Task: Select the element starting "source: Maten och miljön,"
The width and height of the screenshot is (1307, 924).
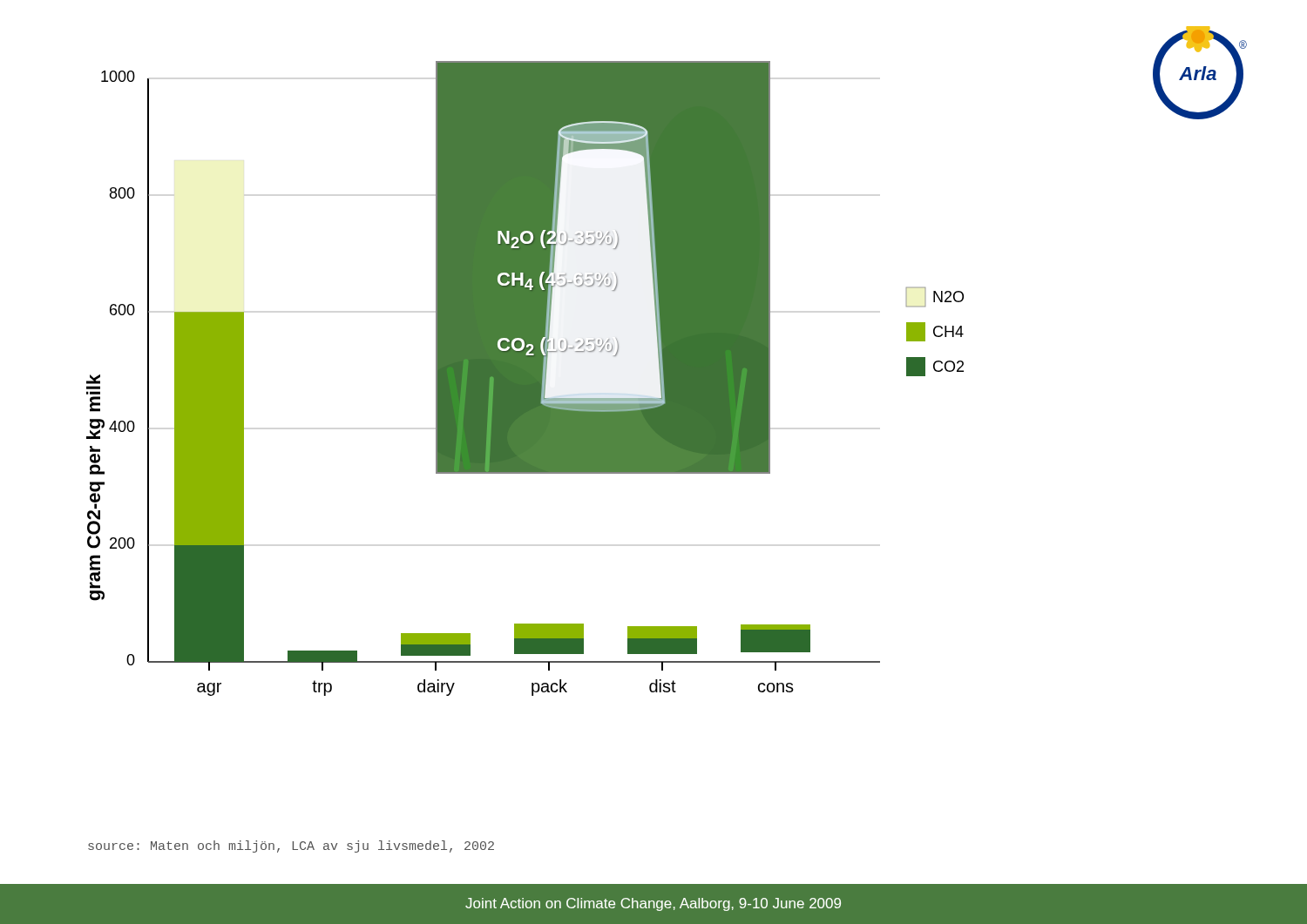Action: coord(291,847)
